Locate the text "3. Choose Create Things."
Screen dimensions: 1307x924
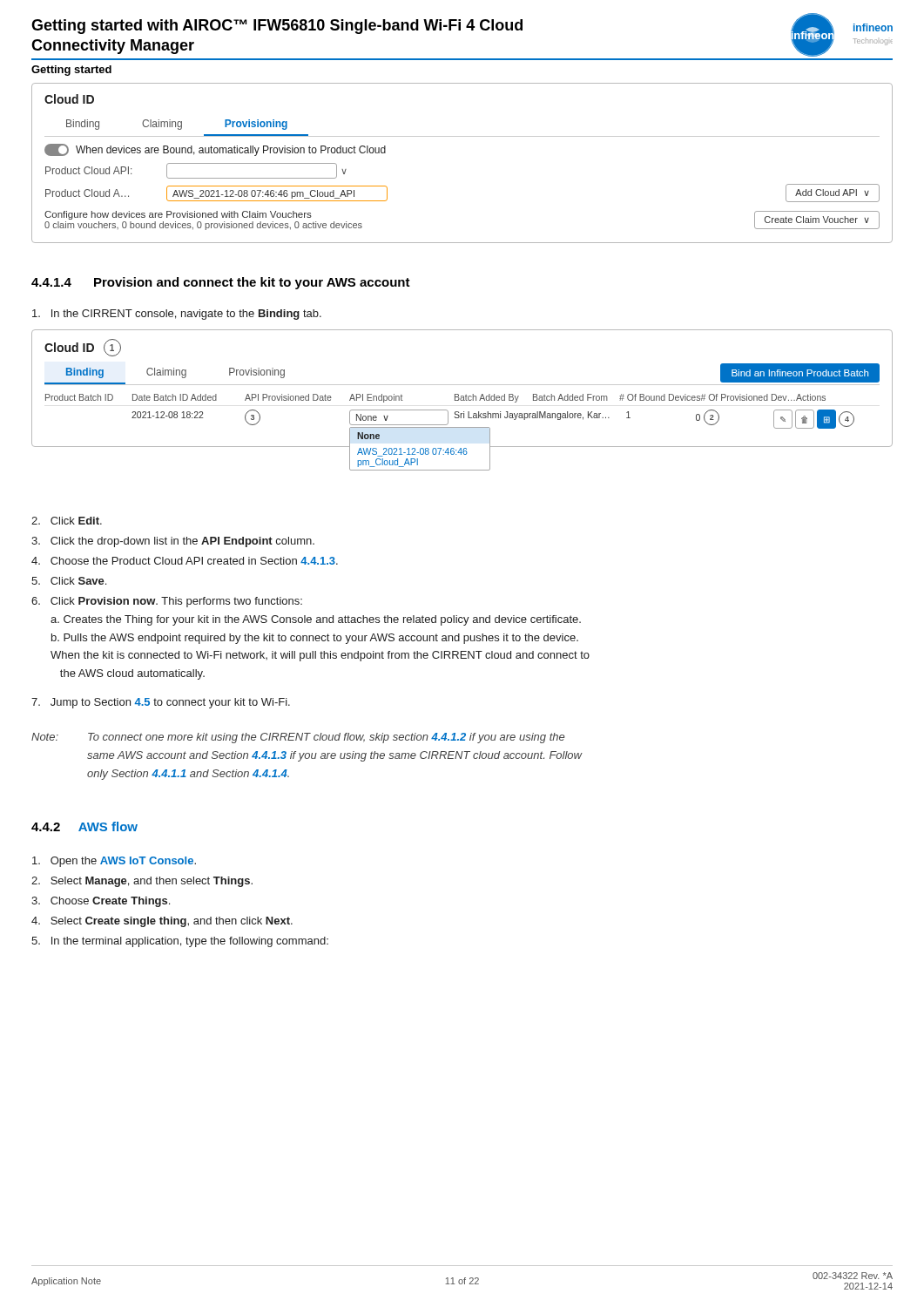click(x=101, y=901)
